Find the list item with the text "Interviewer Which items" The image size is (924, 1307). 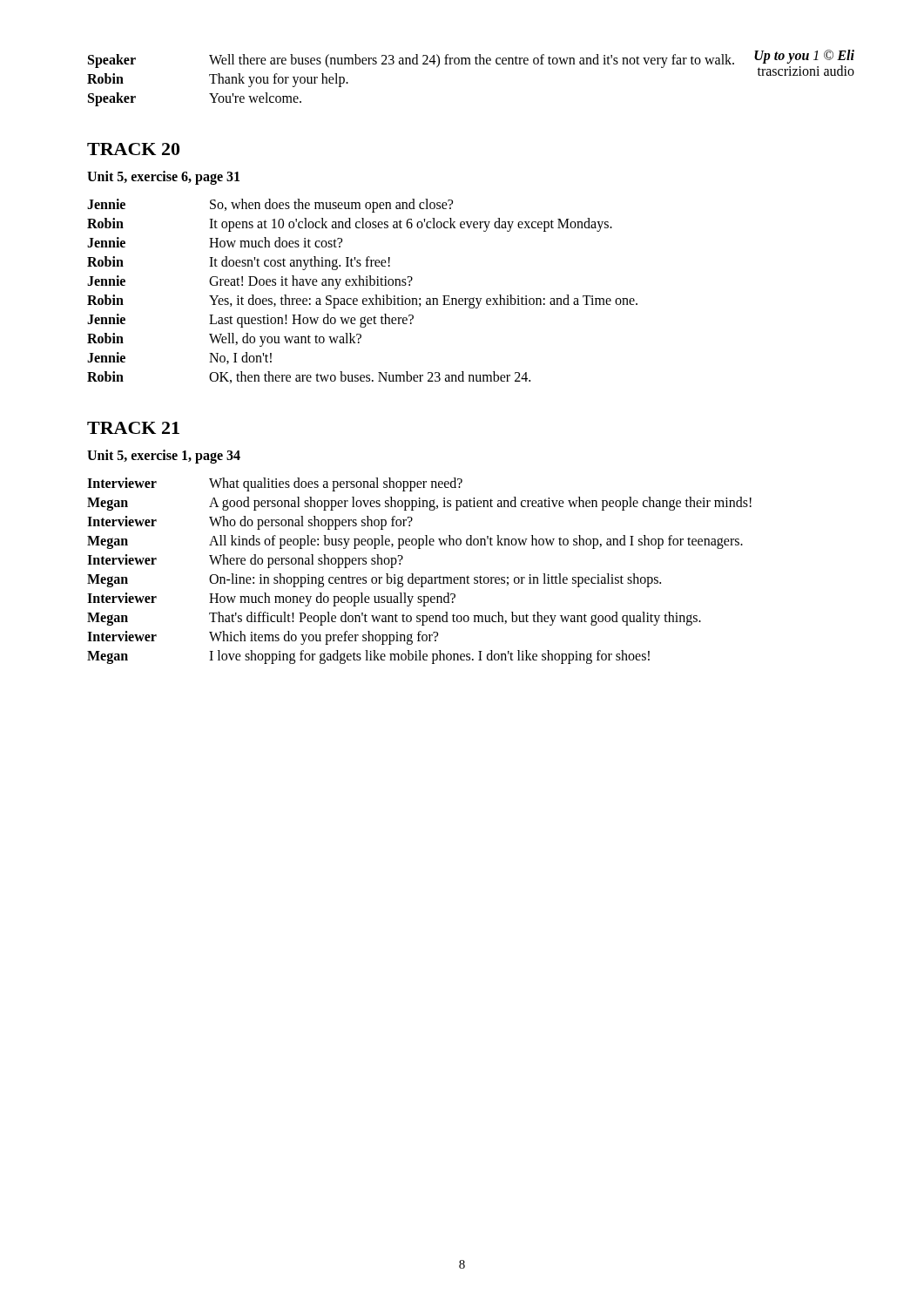click(263, 638)
